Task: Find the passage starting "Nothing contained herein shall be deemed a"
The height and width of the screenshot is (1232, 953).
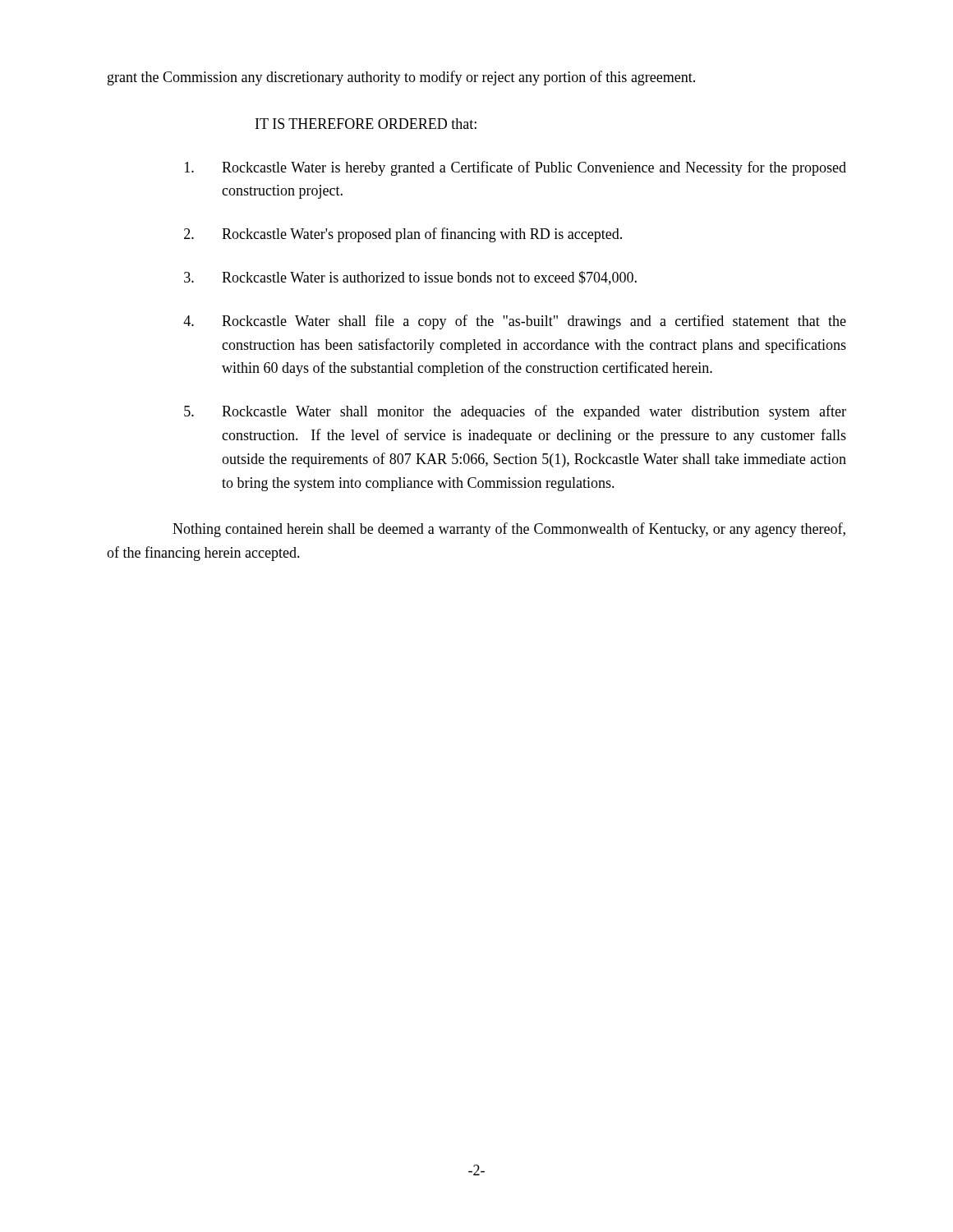Action: (476, 541)
